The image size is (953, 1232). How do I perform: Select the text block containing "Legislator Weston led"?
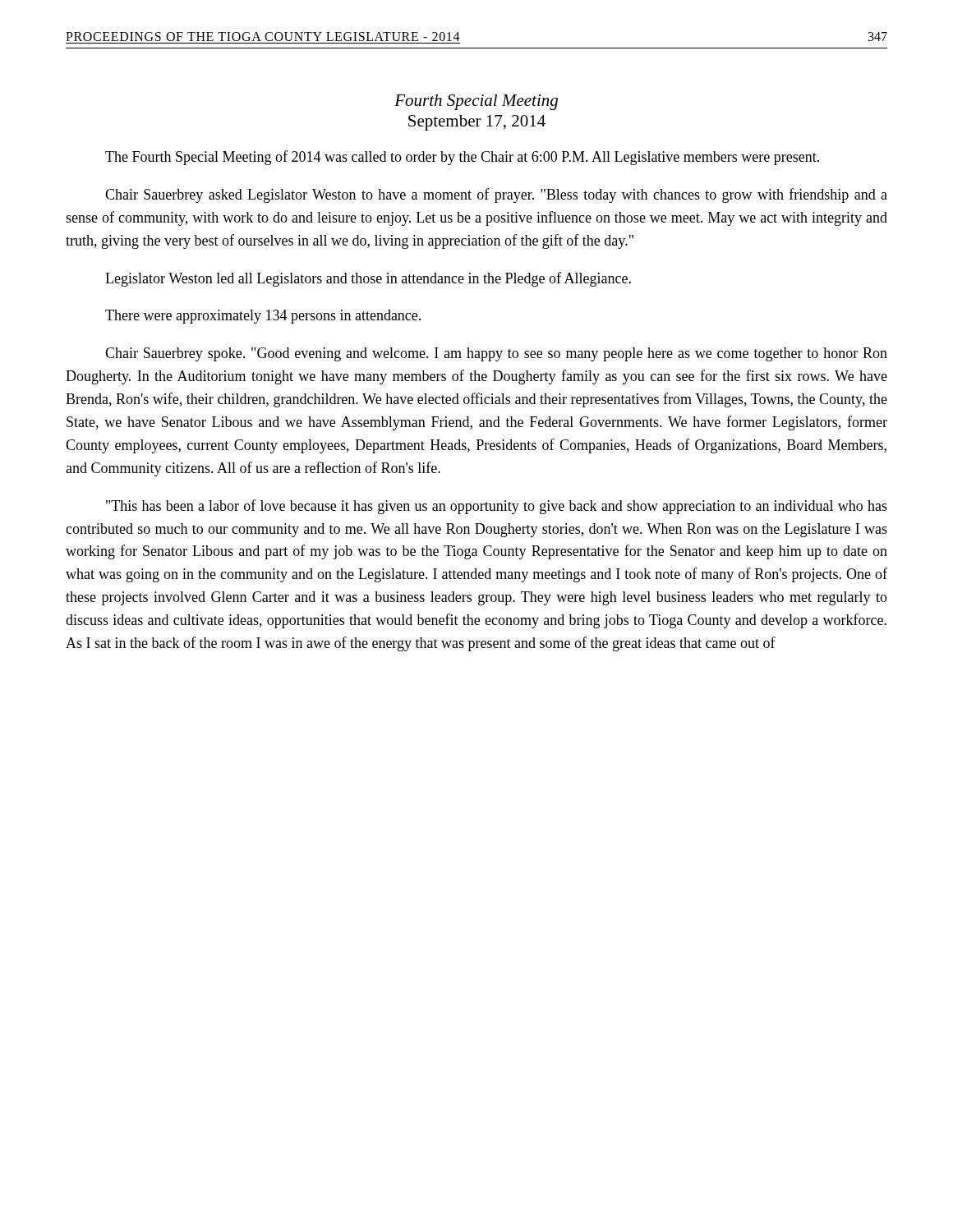[x=368, y=278]
